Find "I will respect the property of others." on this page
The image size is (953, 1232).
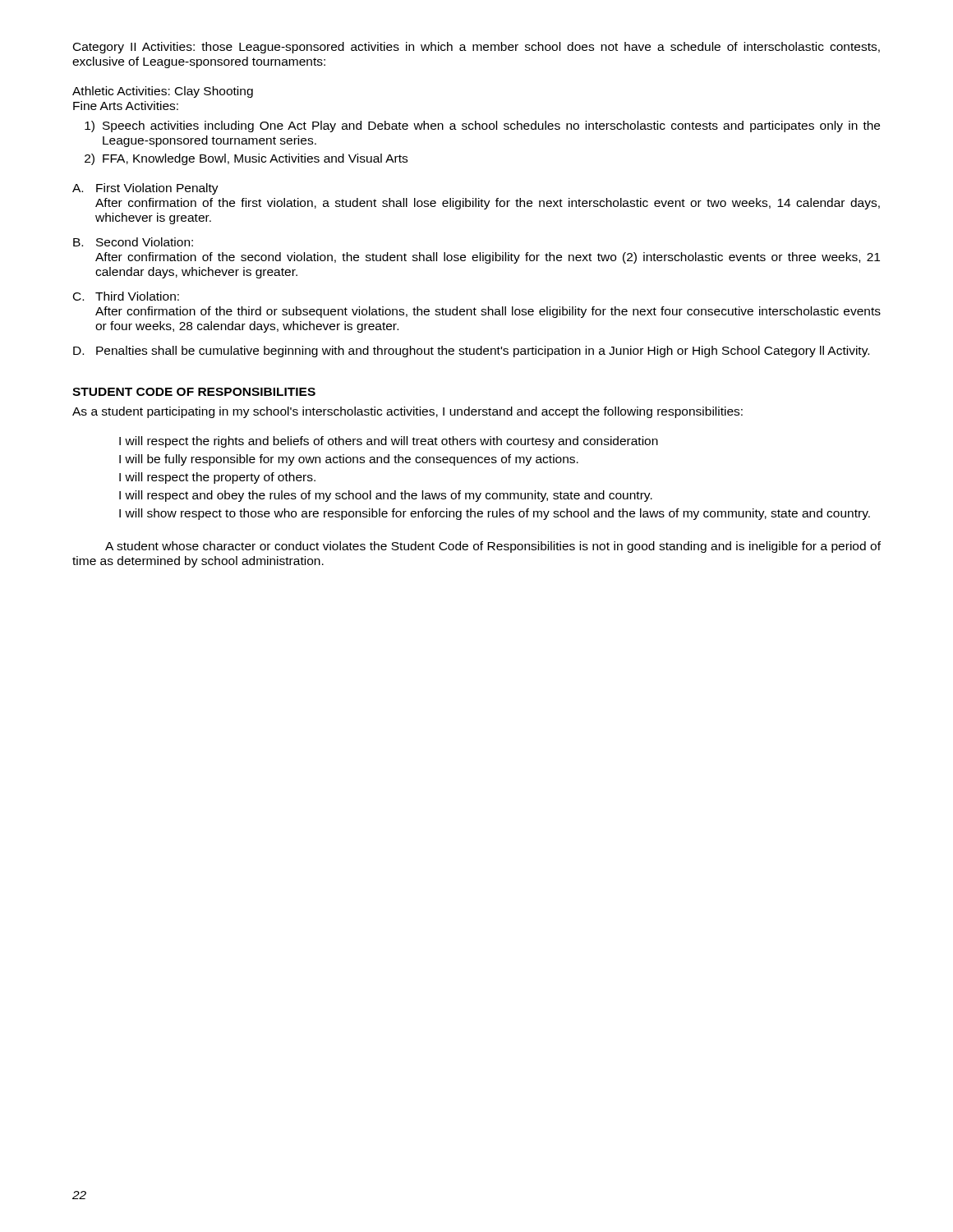coord(217,477)
